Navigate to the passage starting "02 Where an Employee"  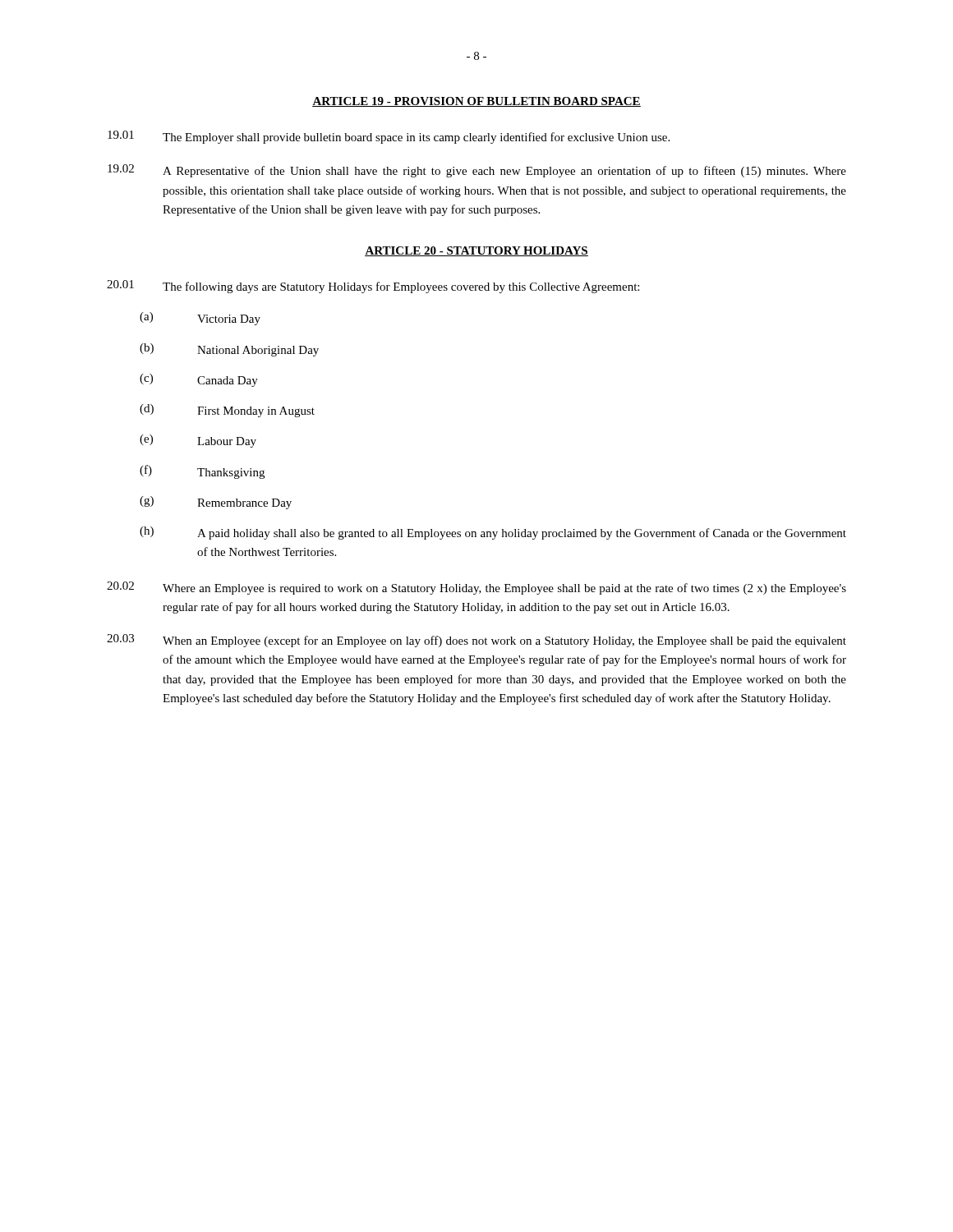tap(476, 598)
